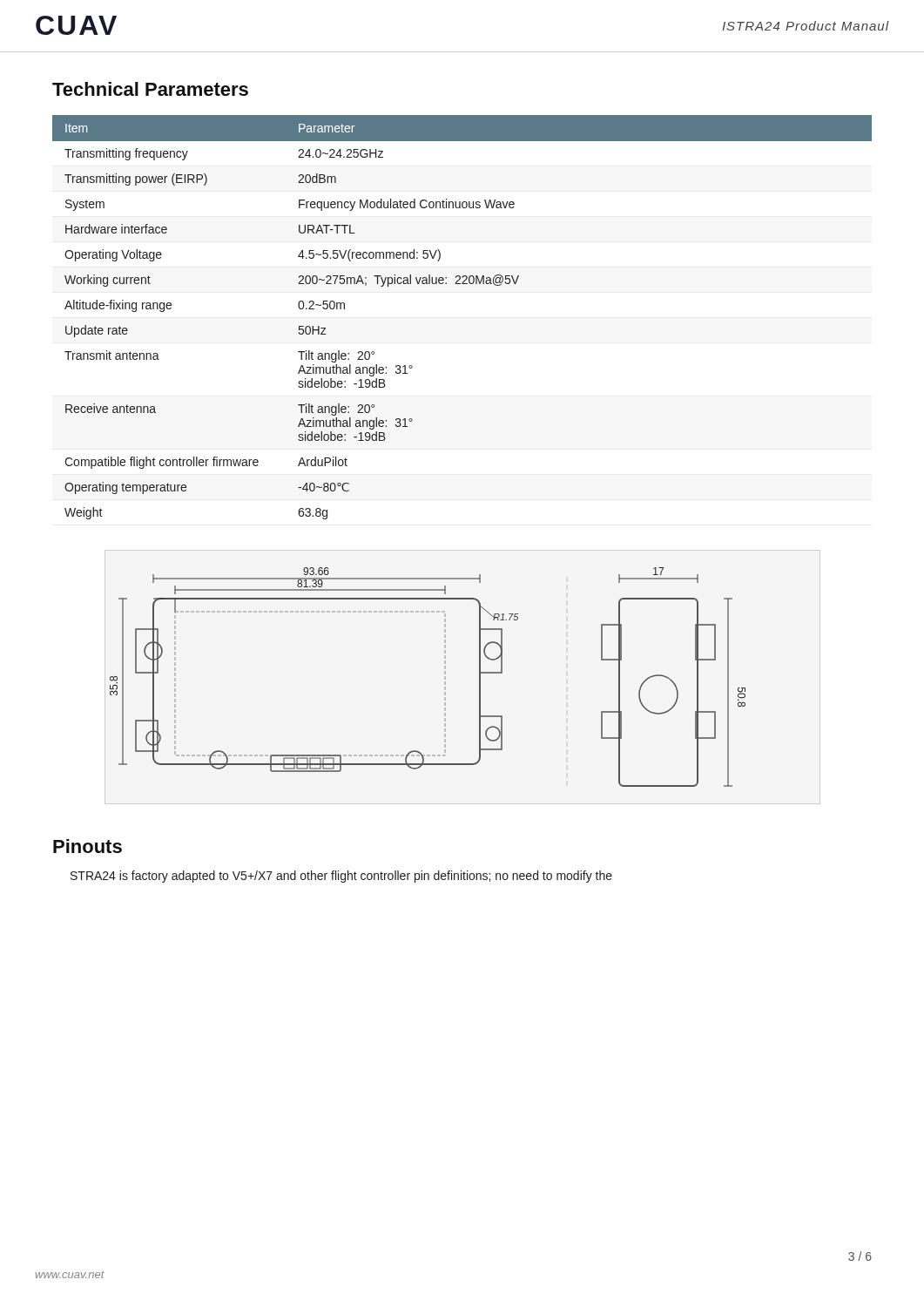
Task: Find the block on this page that starts "STRA24 is factory adapted to V5+/X7"
Action: tap(341, 876)
